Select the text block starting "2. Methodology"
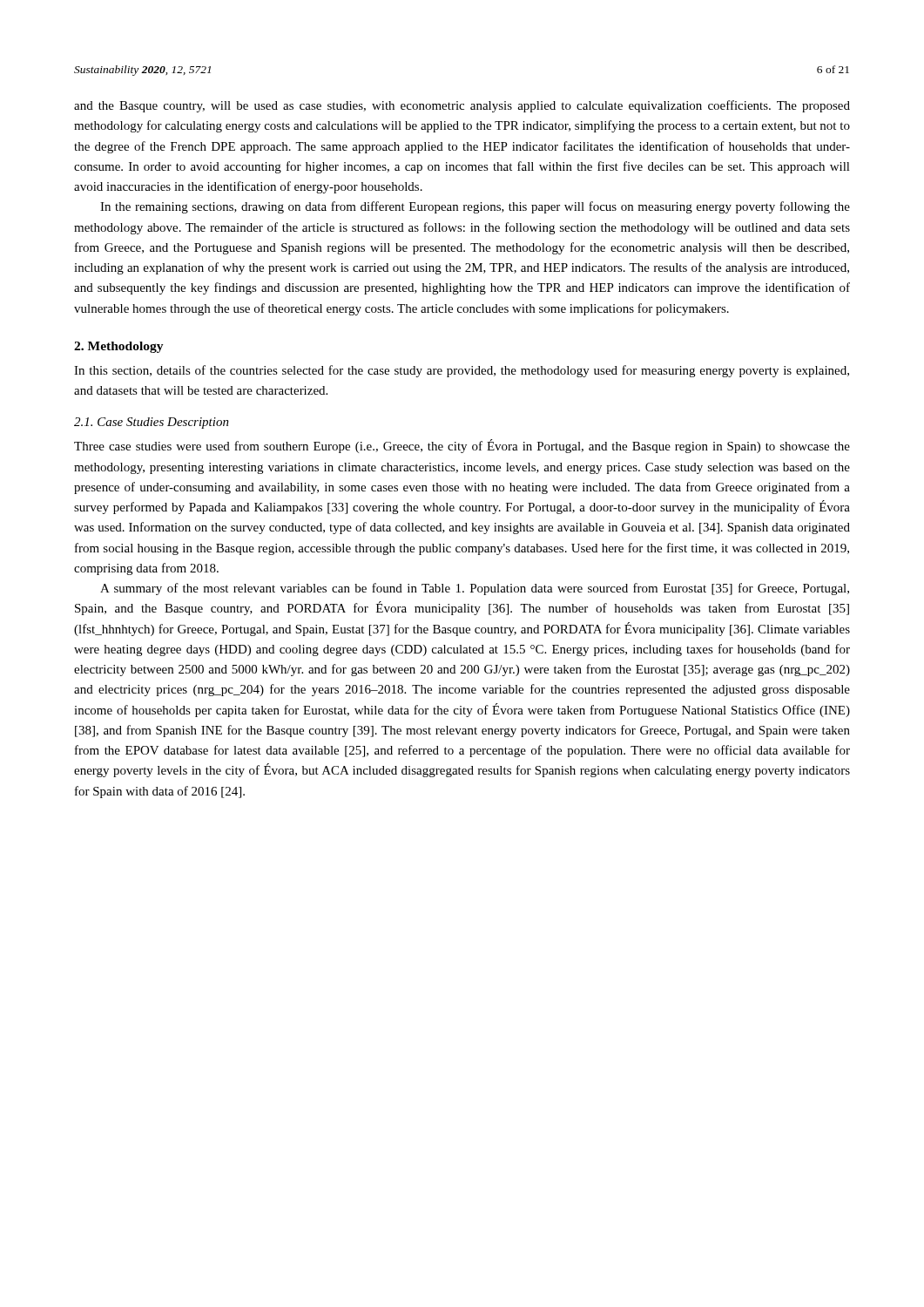 tap(119, 345)
